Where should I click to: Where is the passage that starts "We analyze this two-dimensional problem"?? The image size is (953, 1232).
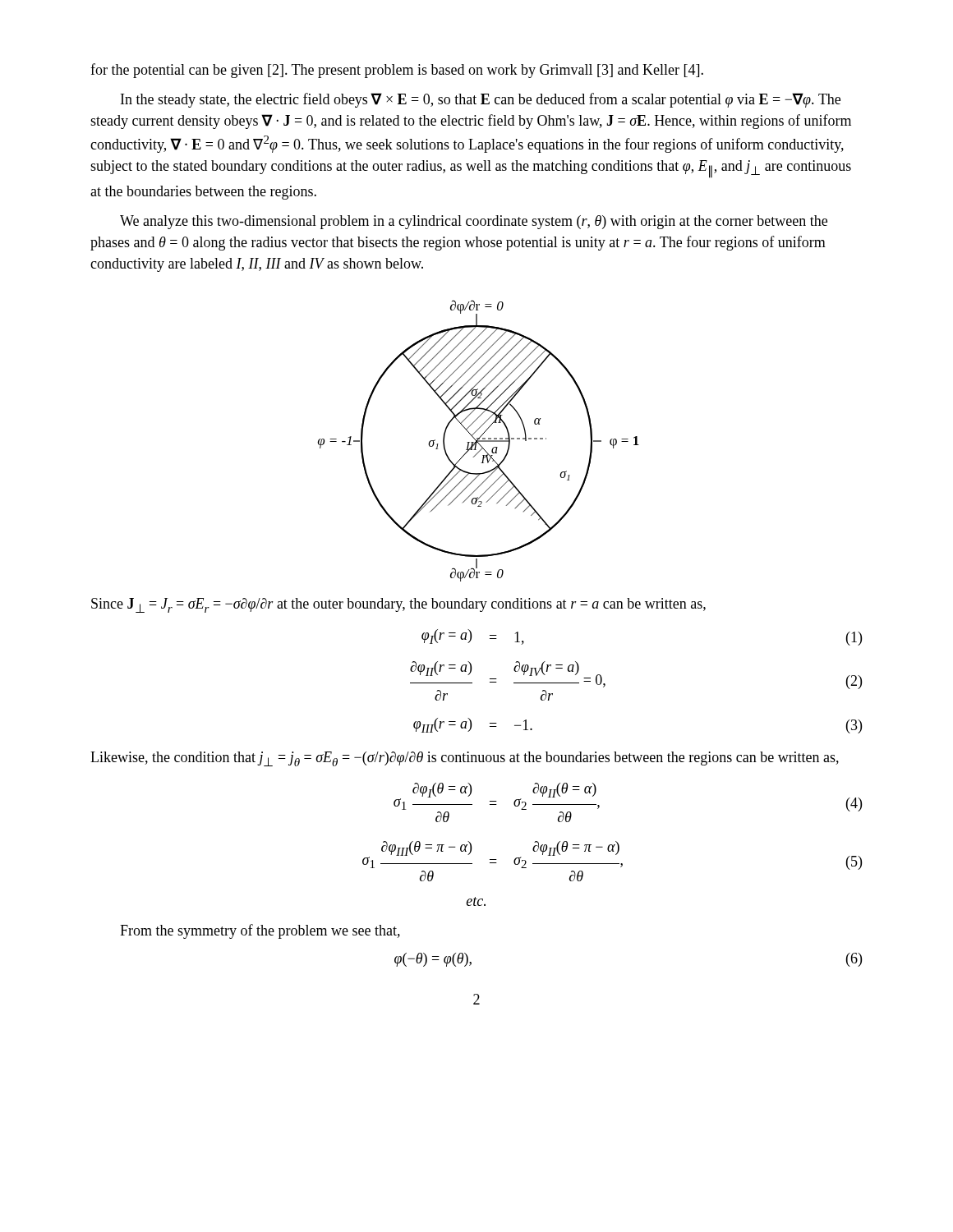[x=459, y=242]
